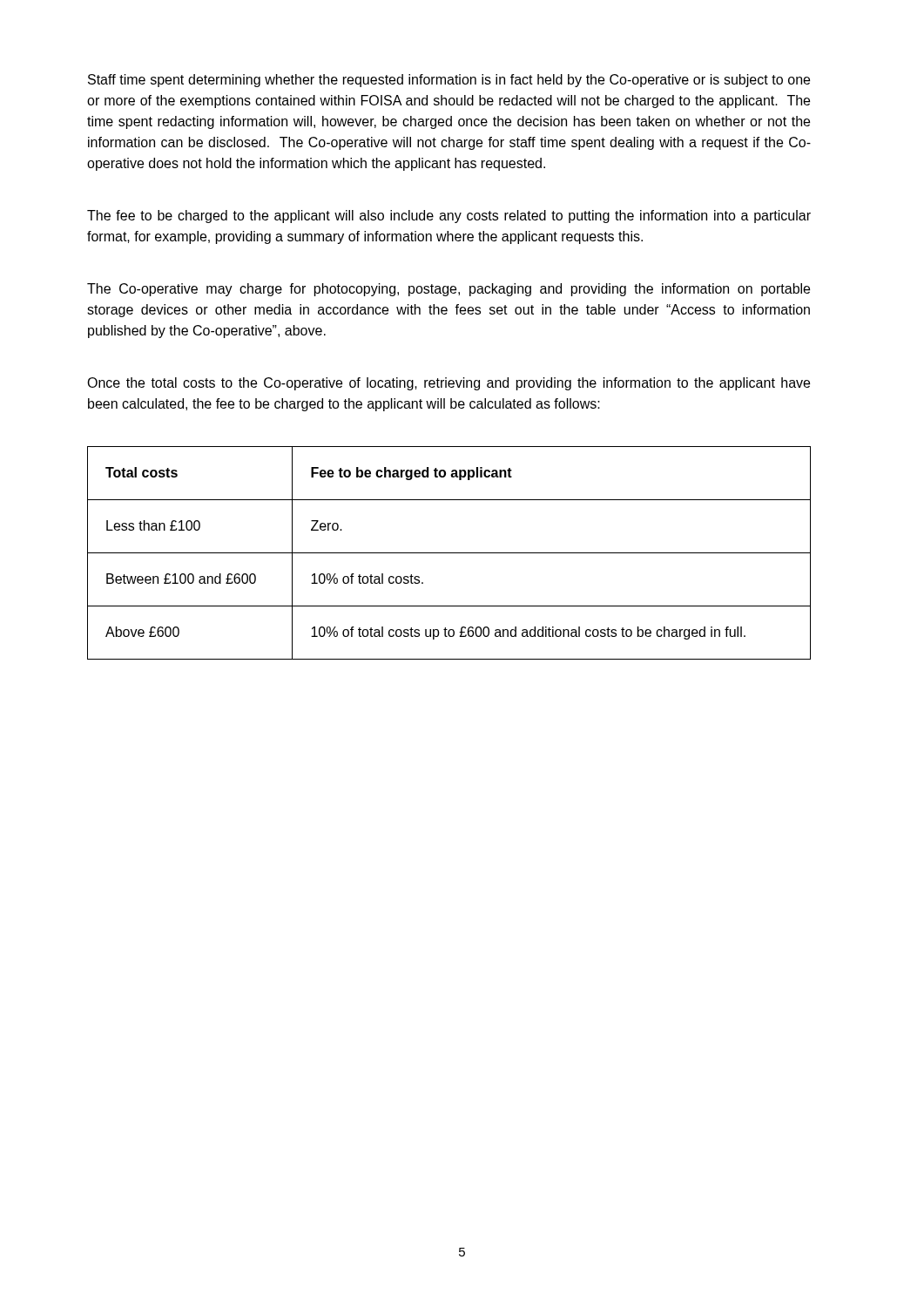Find a table
Image resolution: width=924 pixels, height=1307 pixels.
click(x=449, y=553)
